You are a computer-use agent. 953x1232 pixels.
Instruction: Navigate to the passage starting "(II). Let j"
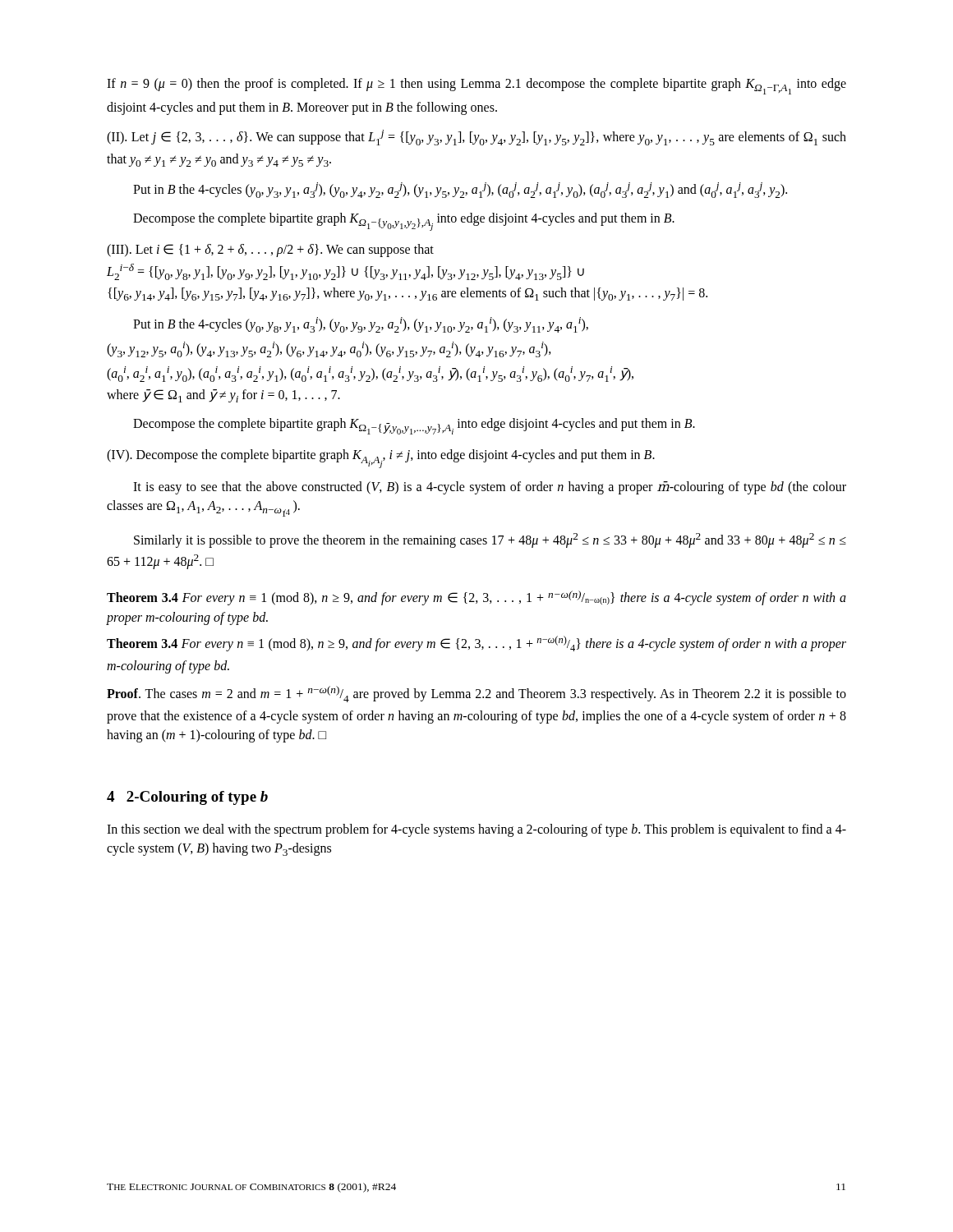coord(476,178)
